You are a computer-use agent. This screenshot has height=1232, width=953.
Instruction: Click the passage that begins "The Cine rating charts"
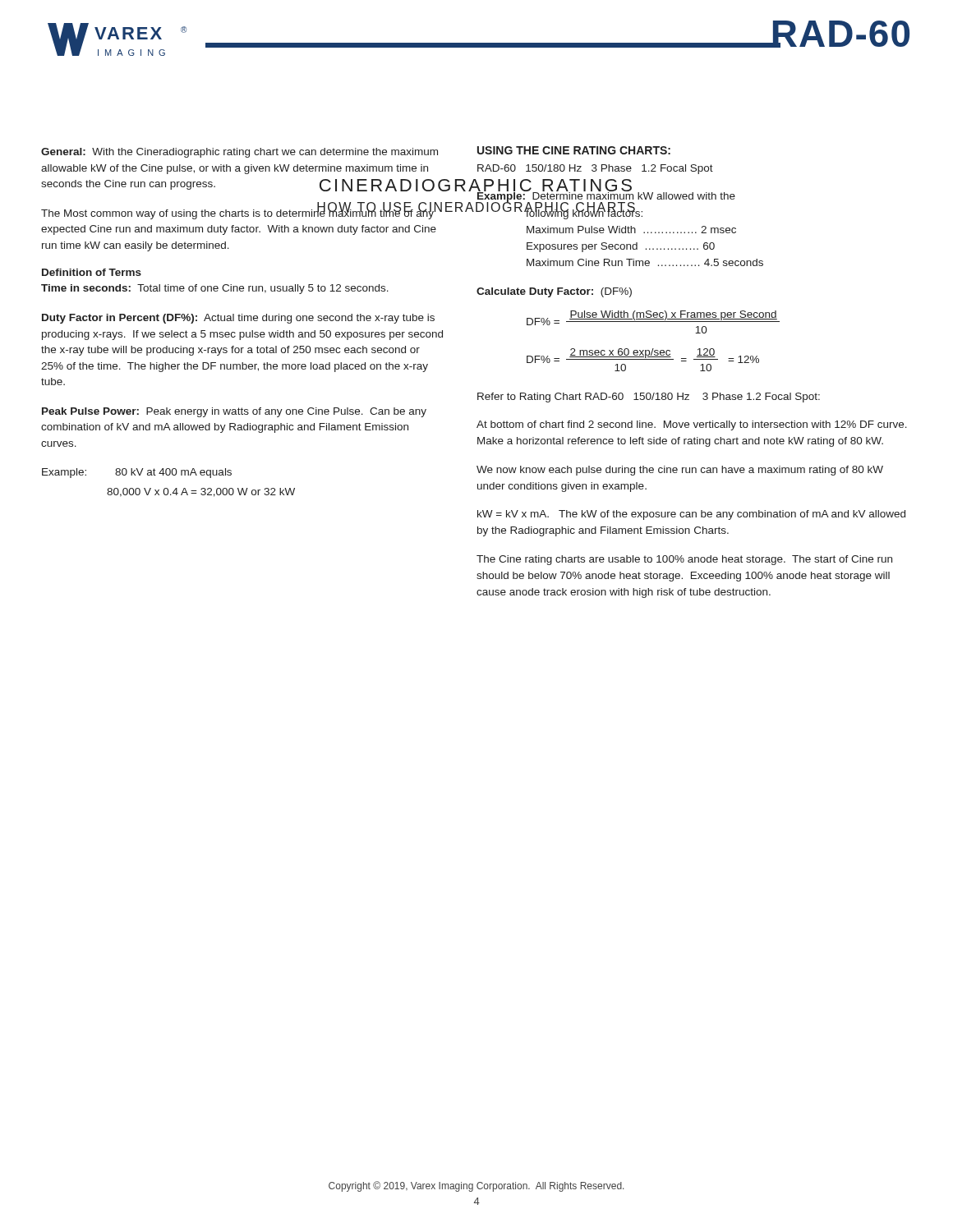[685, 575]
